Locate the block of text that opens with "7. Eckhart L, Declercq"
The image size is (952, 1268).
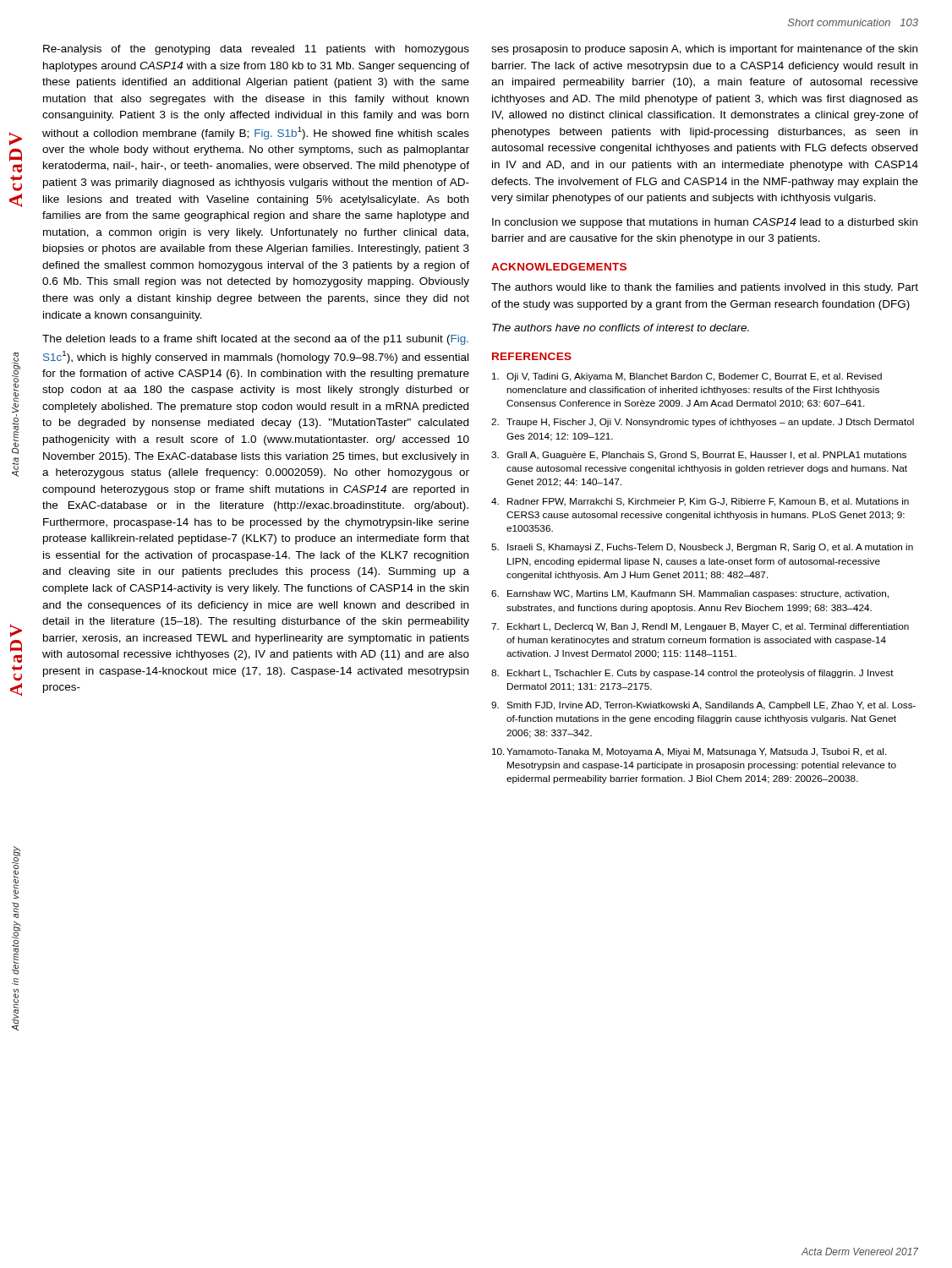[705, 640]
